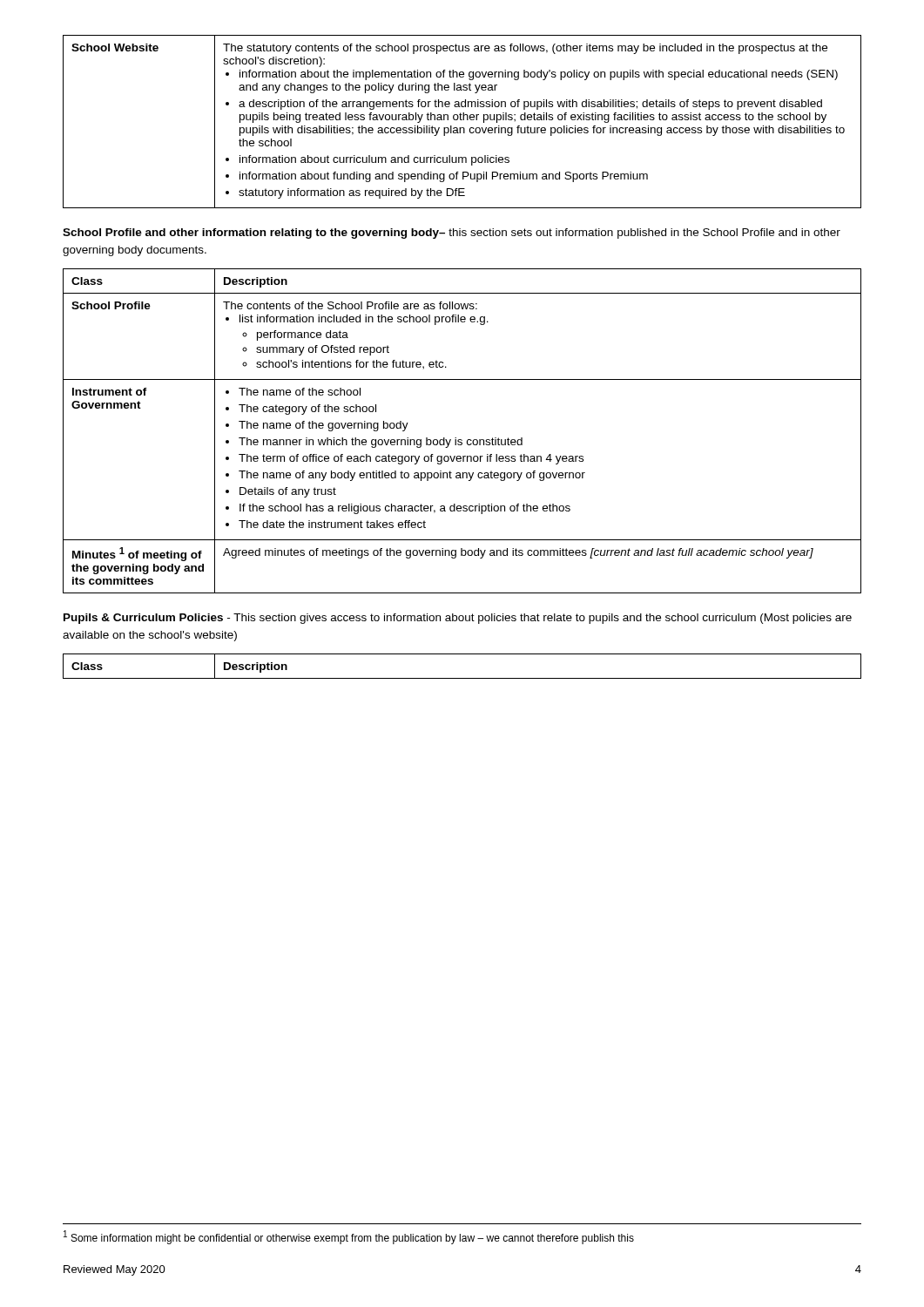Click on the table containing "School Website"
This screenshot has height=1307, width=924.
pyautogui.click(x=462, y=122)
